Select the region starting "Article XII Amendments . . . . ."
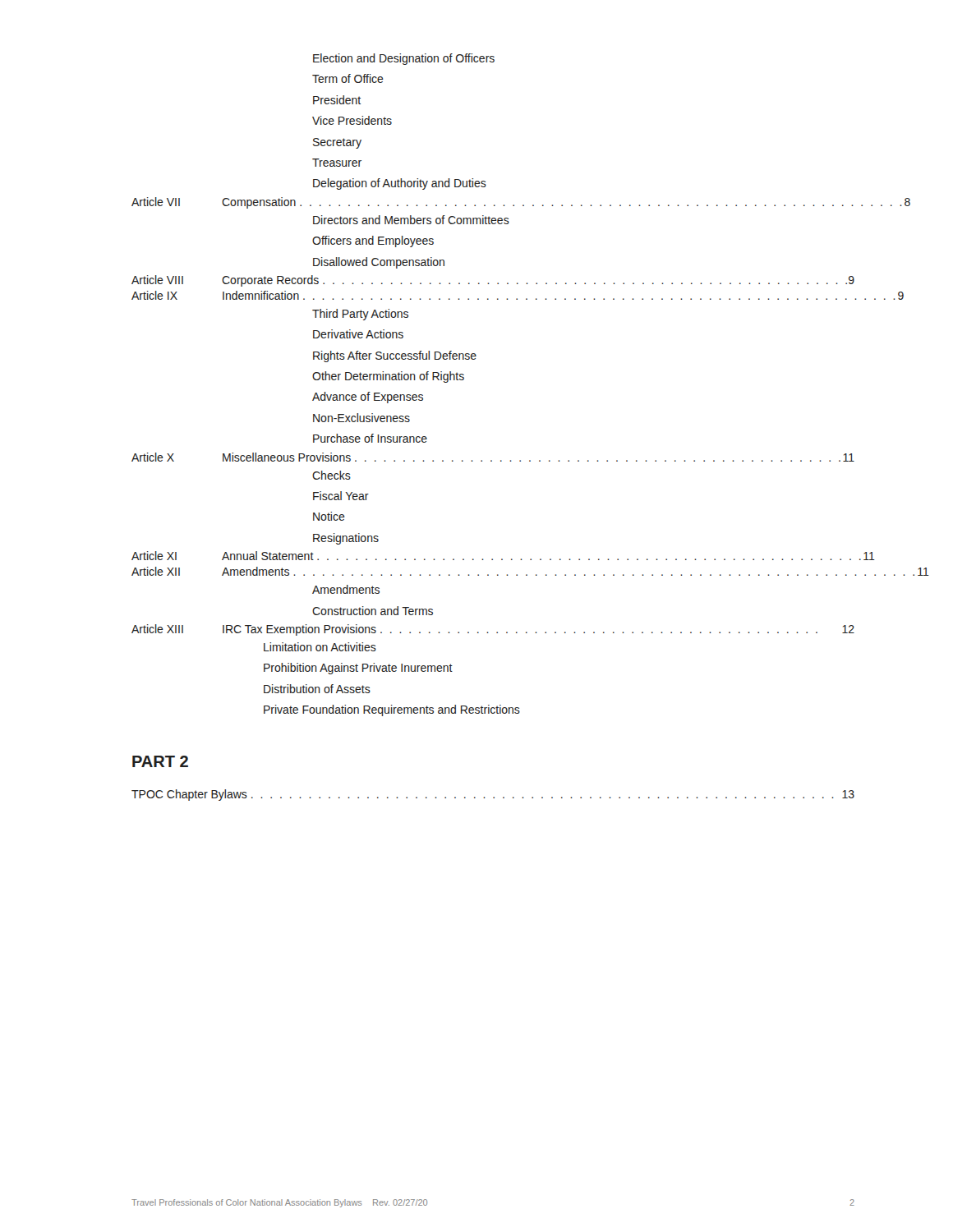 pos(493,572)
